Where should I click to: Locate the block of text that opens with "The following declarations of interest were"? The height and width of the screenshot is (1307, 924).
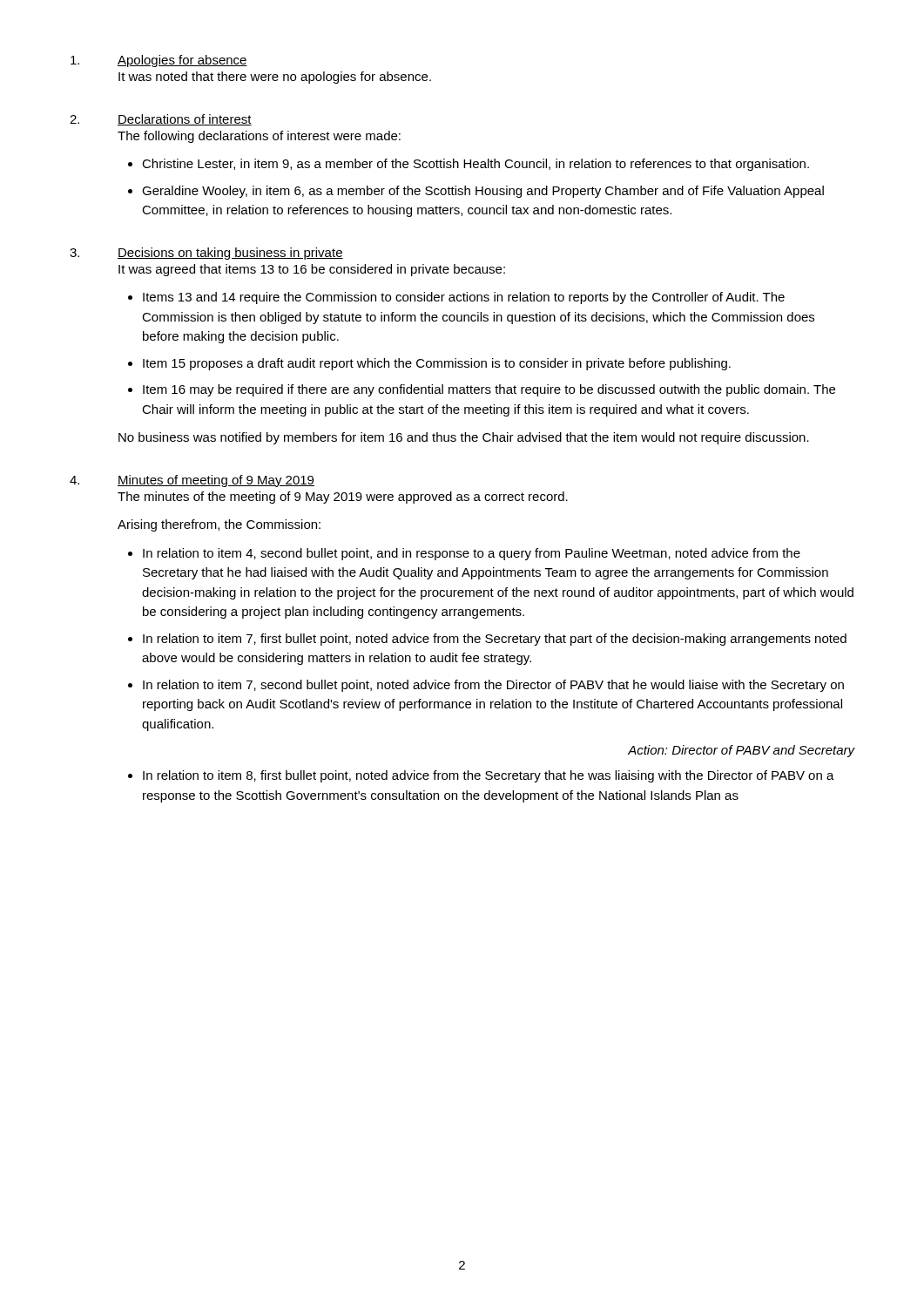260,135
